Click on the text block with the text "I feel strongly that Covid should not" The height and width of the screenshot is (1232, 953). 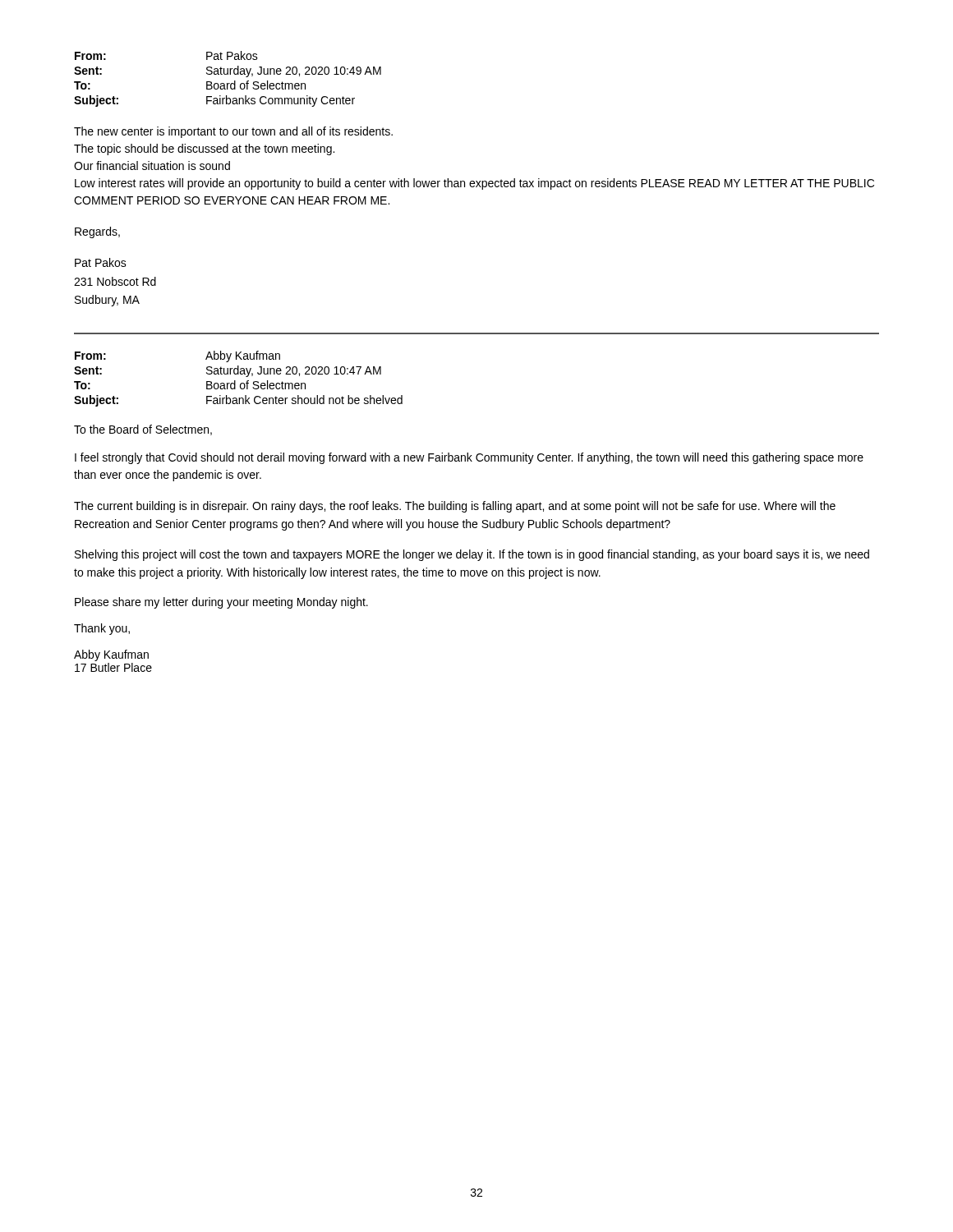[x=469, y=466]
